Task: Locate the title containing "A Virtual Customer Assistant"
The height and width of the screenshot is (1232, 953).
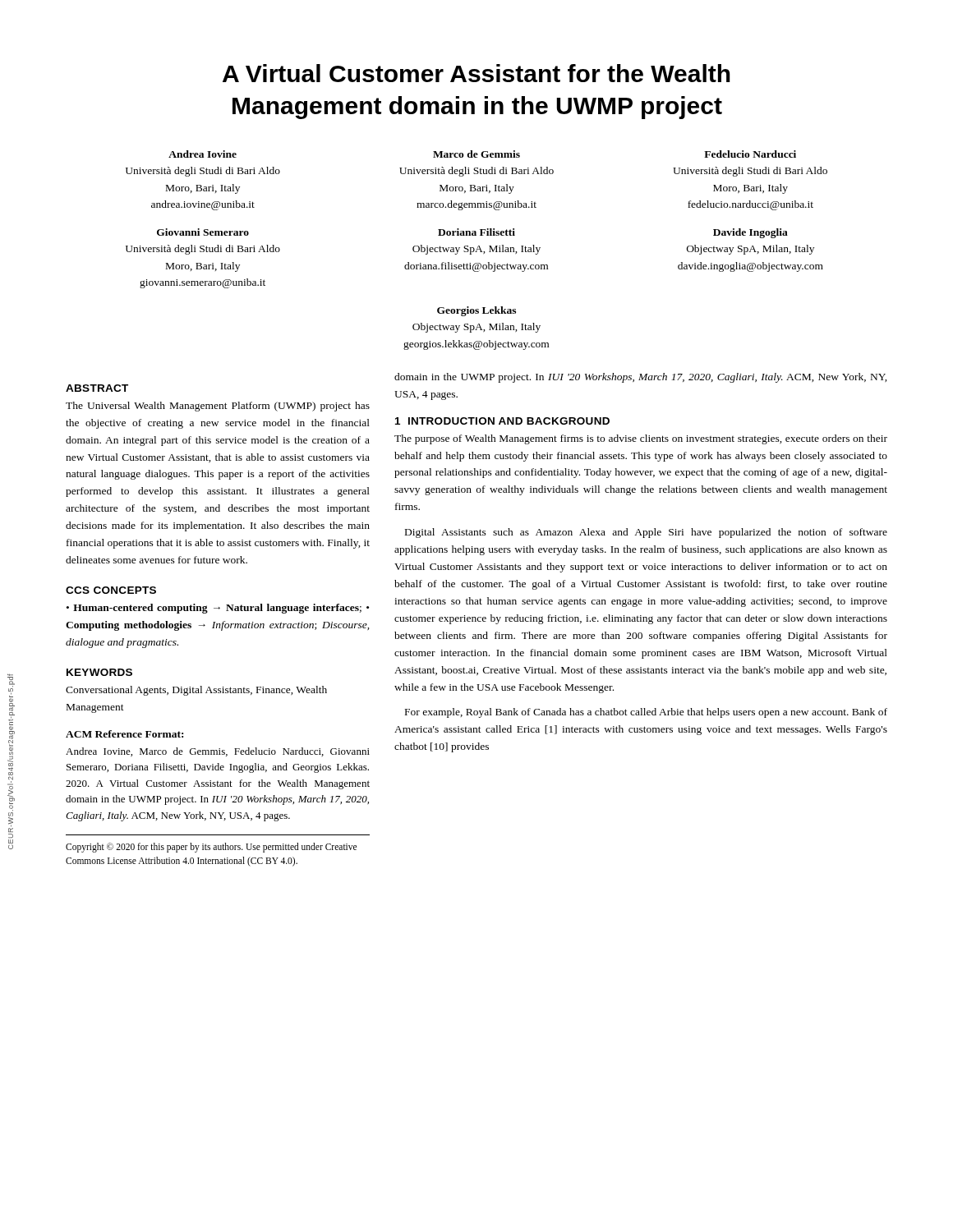Action: pos(476,90)
